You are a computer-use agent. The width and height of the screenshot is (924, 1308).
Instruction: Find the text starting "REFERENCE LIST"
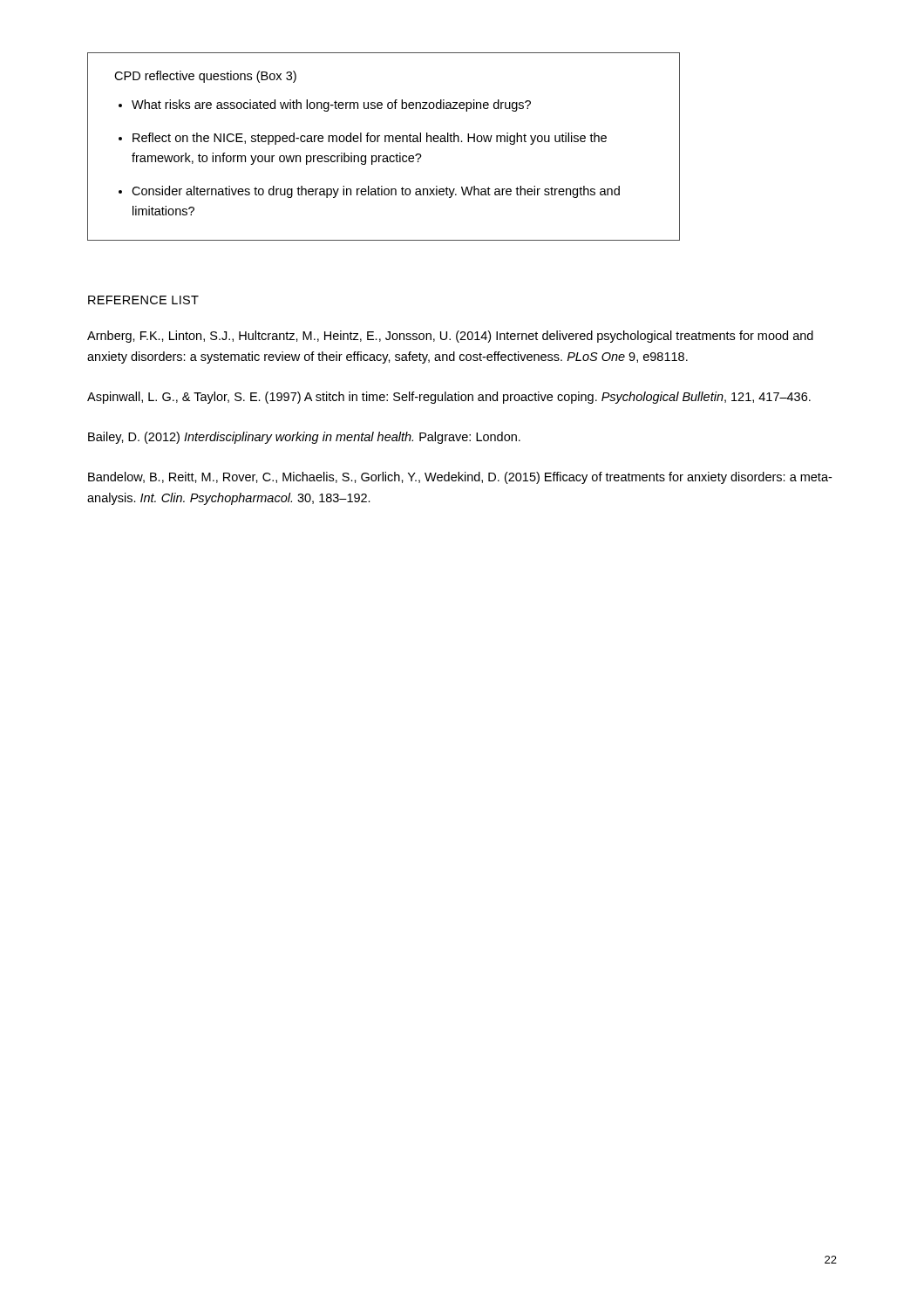tap(143, 300)
